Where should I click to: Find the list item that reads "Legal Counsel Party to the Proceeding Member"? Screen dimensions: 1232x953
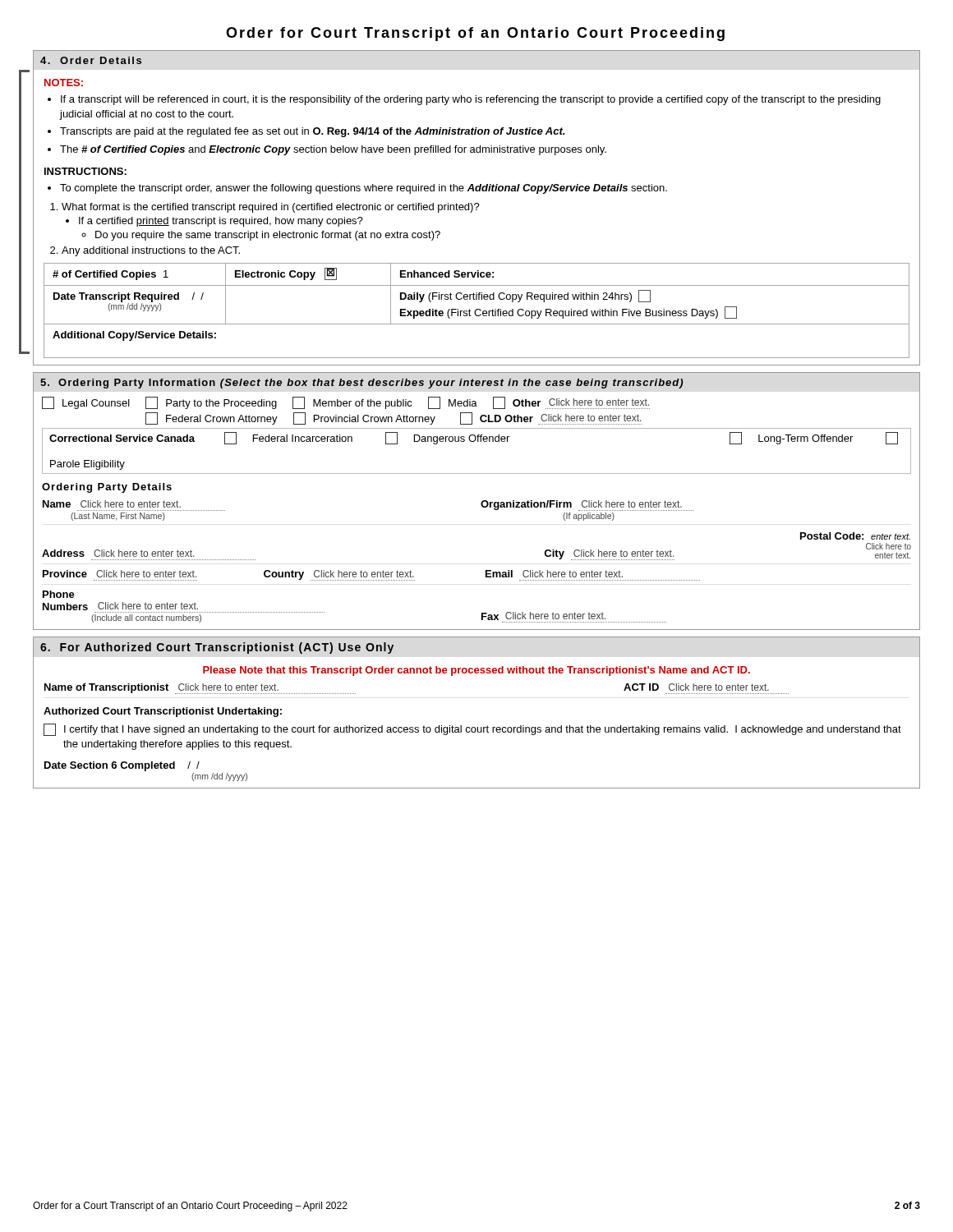tap(346, 403)
